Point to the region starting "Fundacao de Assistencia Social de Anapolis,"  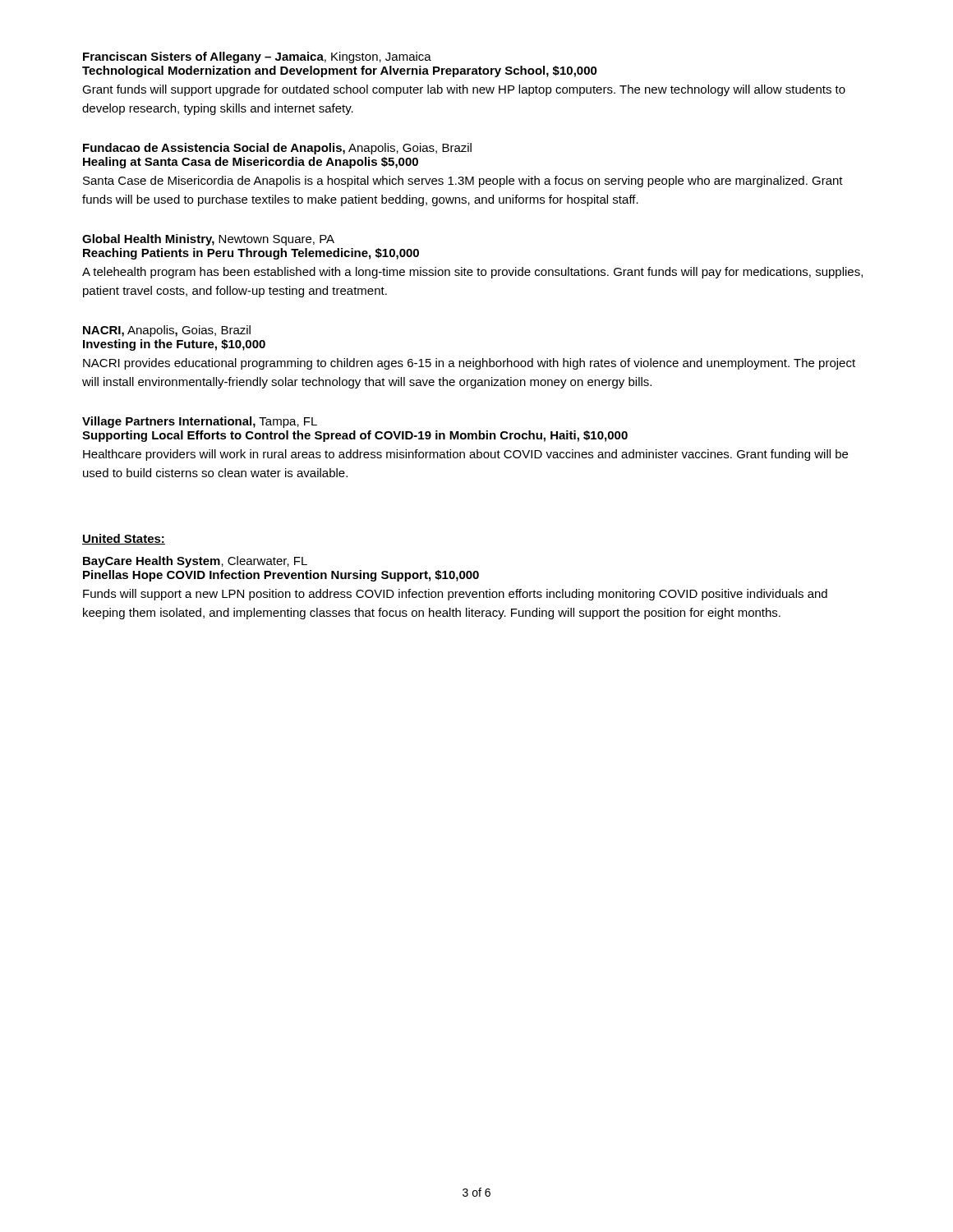(476, 175)
